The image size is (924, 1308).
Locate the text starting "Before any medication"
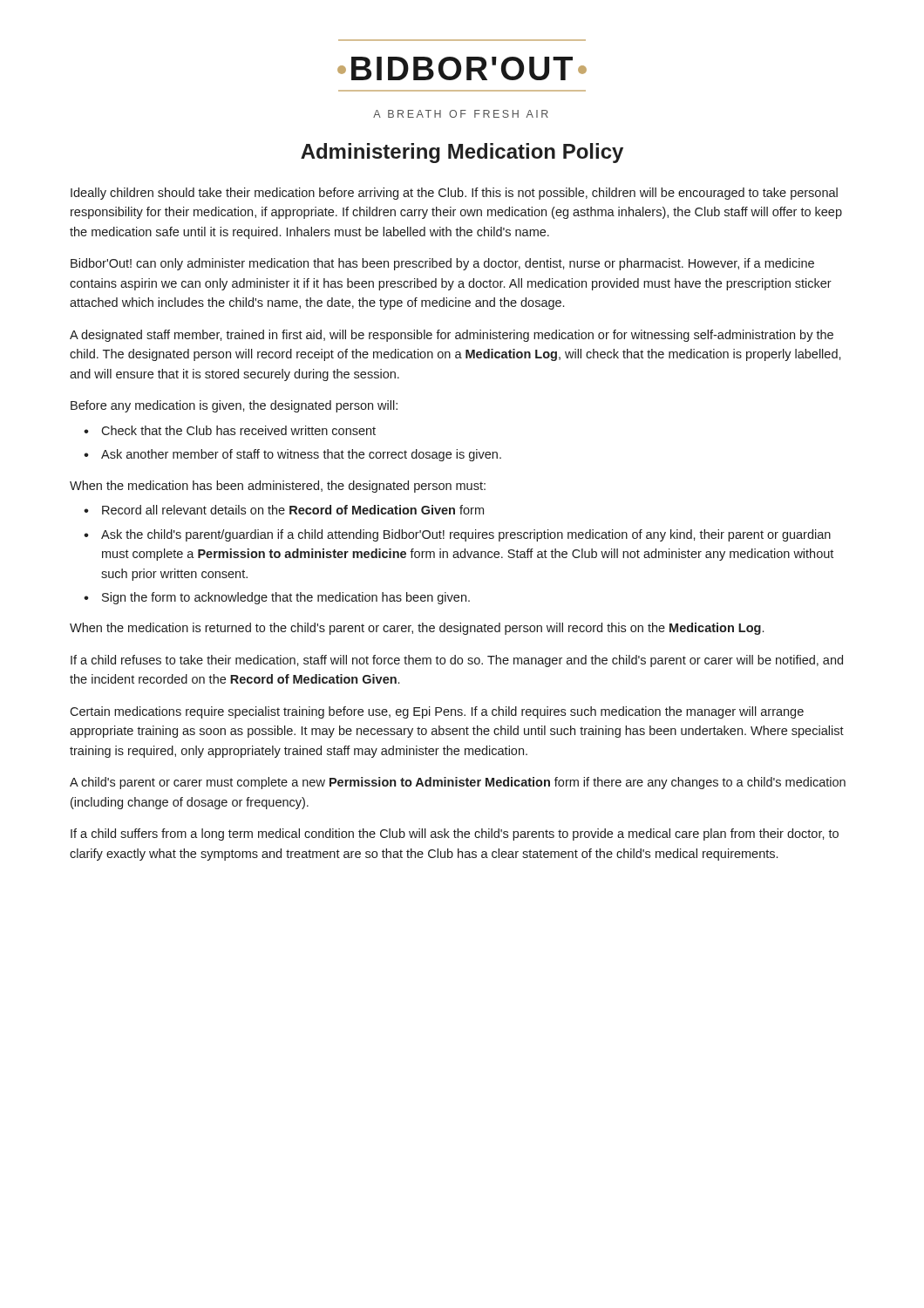point(234,406)
